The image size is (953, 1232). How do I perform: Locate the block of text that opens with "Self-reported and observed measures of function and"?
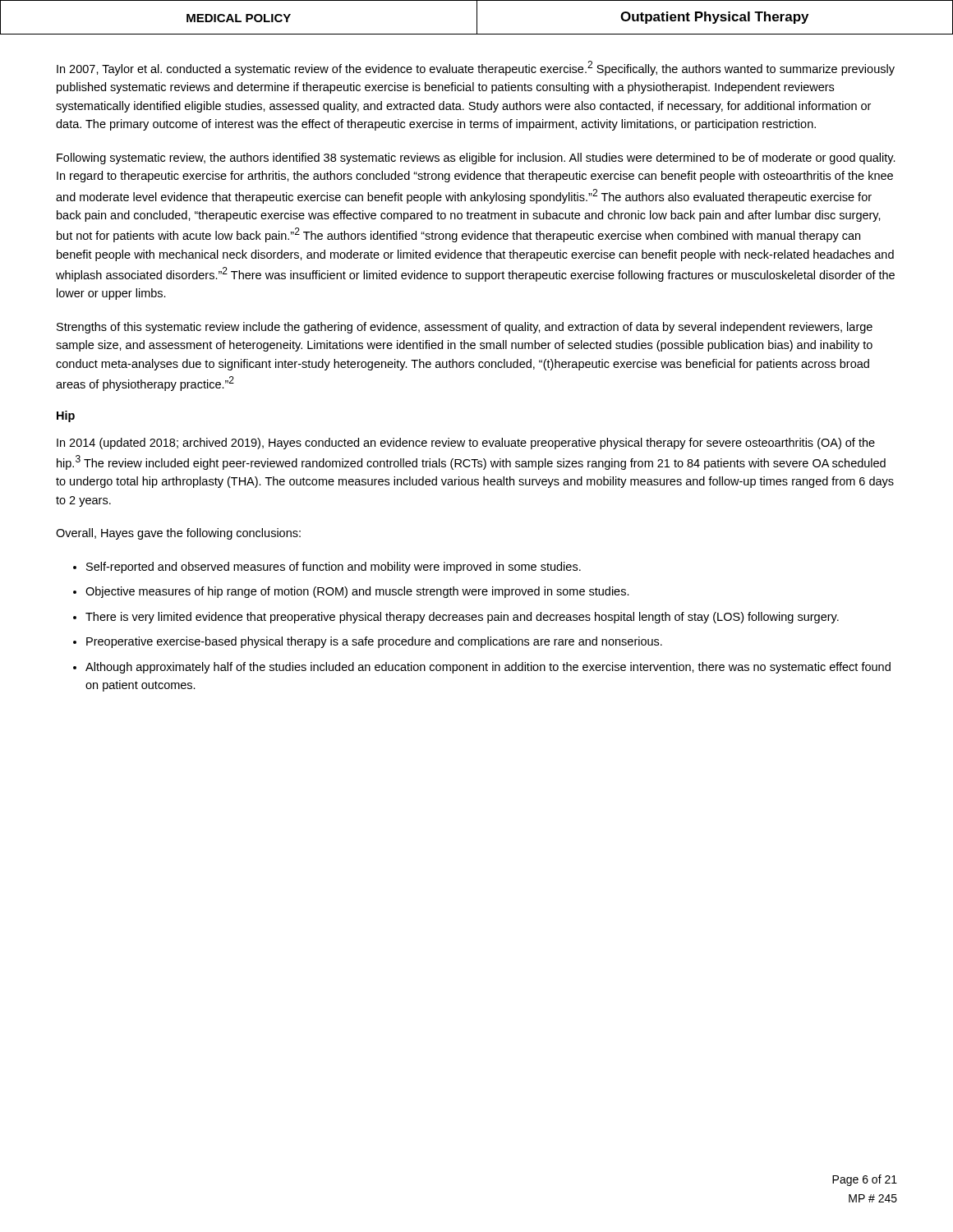point(333,567)
